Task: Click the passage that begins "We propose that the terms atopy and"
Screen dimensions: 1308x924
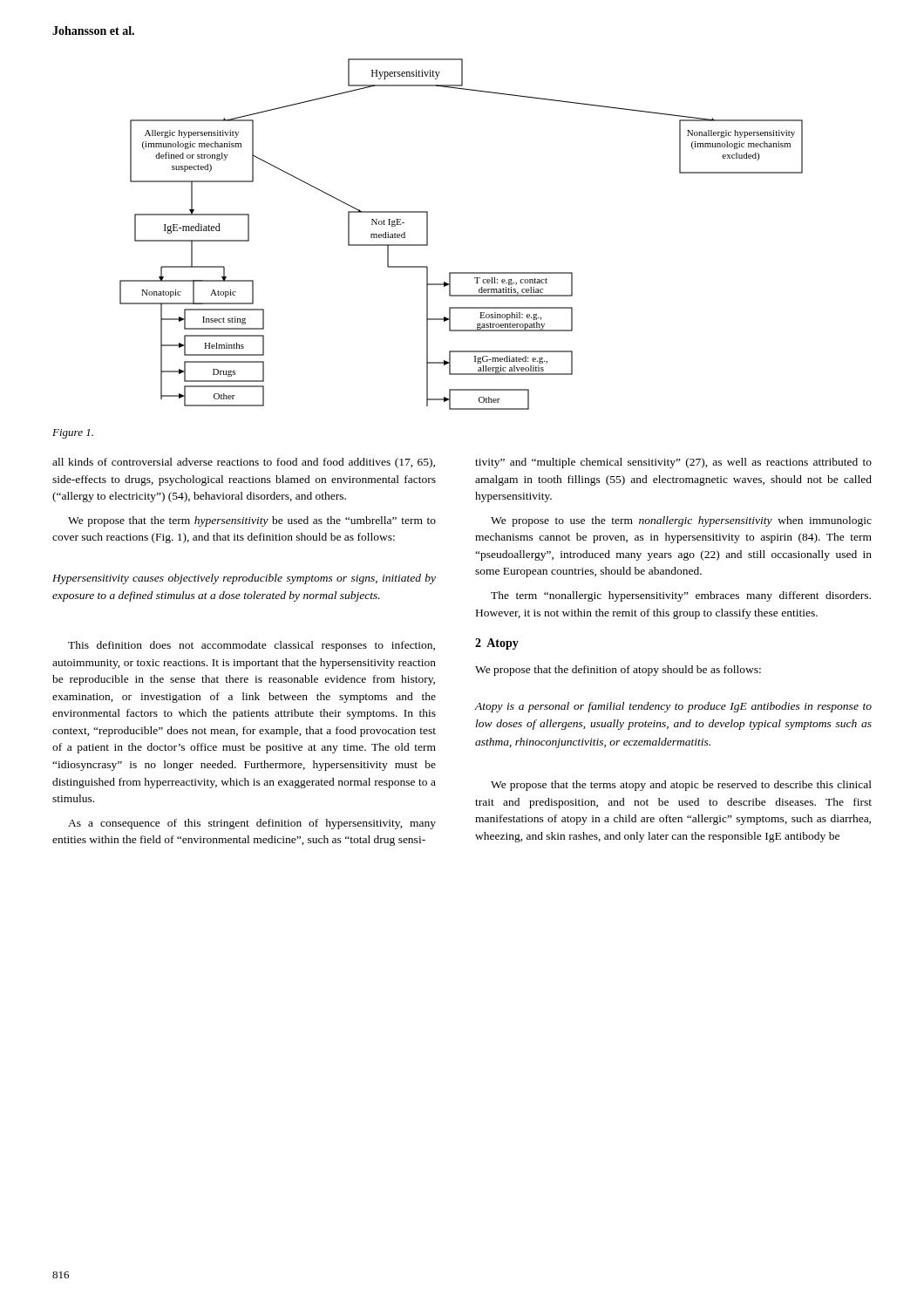Action: tap(673, 810)
